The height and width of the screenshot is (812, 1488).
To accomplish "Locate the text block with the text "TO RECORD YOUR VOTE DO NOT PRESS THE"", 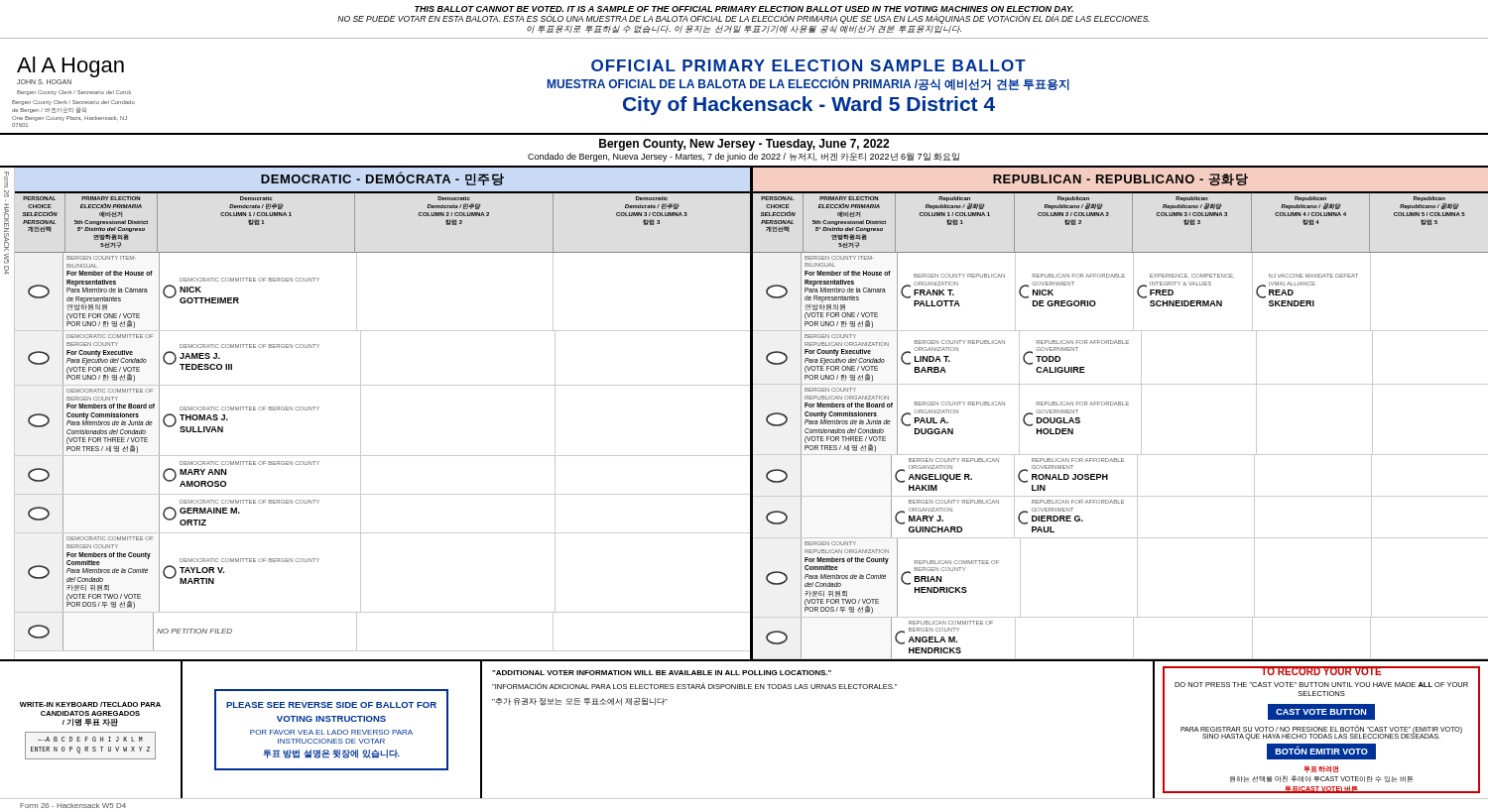I will [x=1321, y=730].
